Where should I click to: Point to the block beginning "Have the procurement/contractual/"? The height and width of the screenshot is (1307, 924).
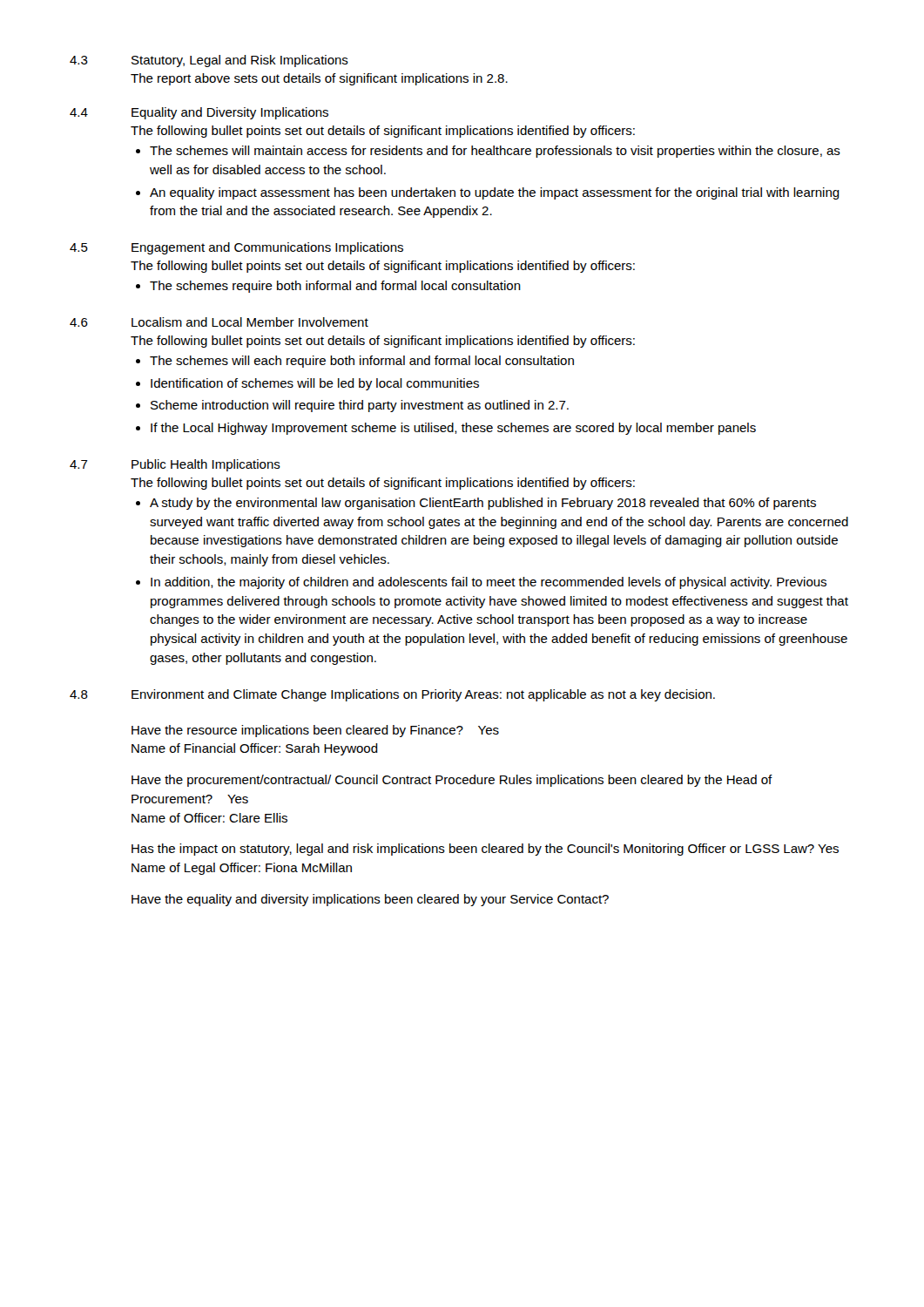(452, 781)
